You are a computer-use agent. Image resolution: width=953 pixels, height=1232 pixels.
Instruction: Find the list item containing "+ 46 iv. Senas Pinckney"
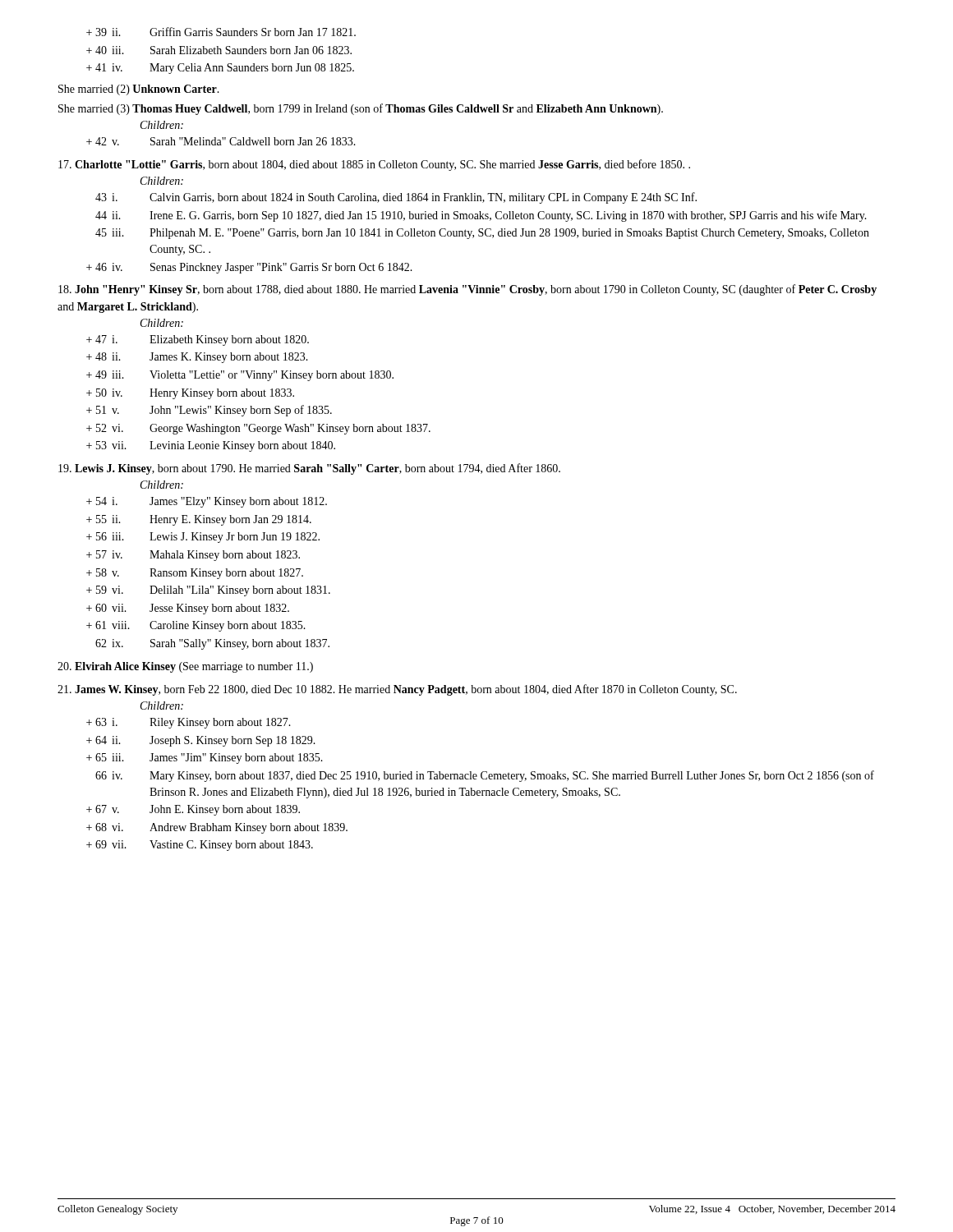pos(249,268)
